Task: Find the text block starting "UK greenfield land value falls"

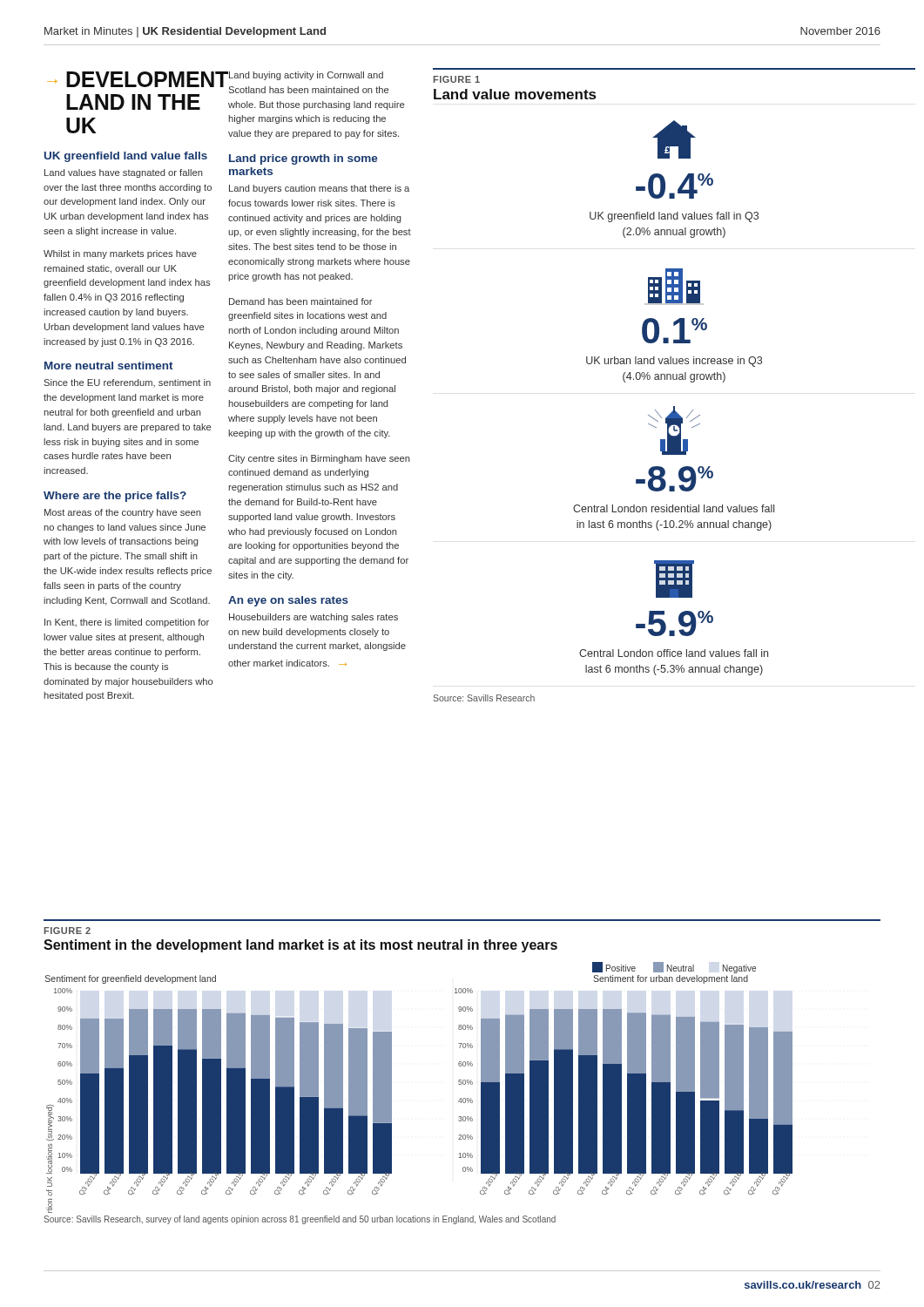Action: pyautogui.click(x=126, y=155)
